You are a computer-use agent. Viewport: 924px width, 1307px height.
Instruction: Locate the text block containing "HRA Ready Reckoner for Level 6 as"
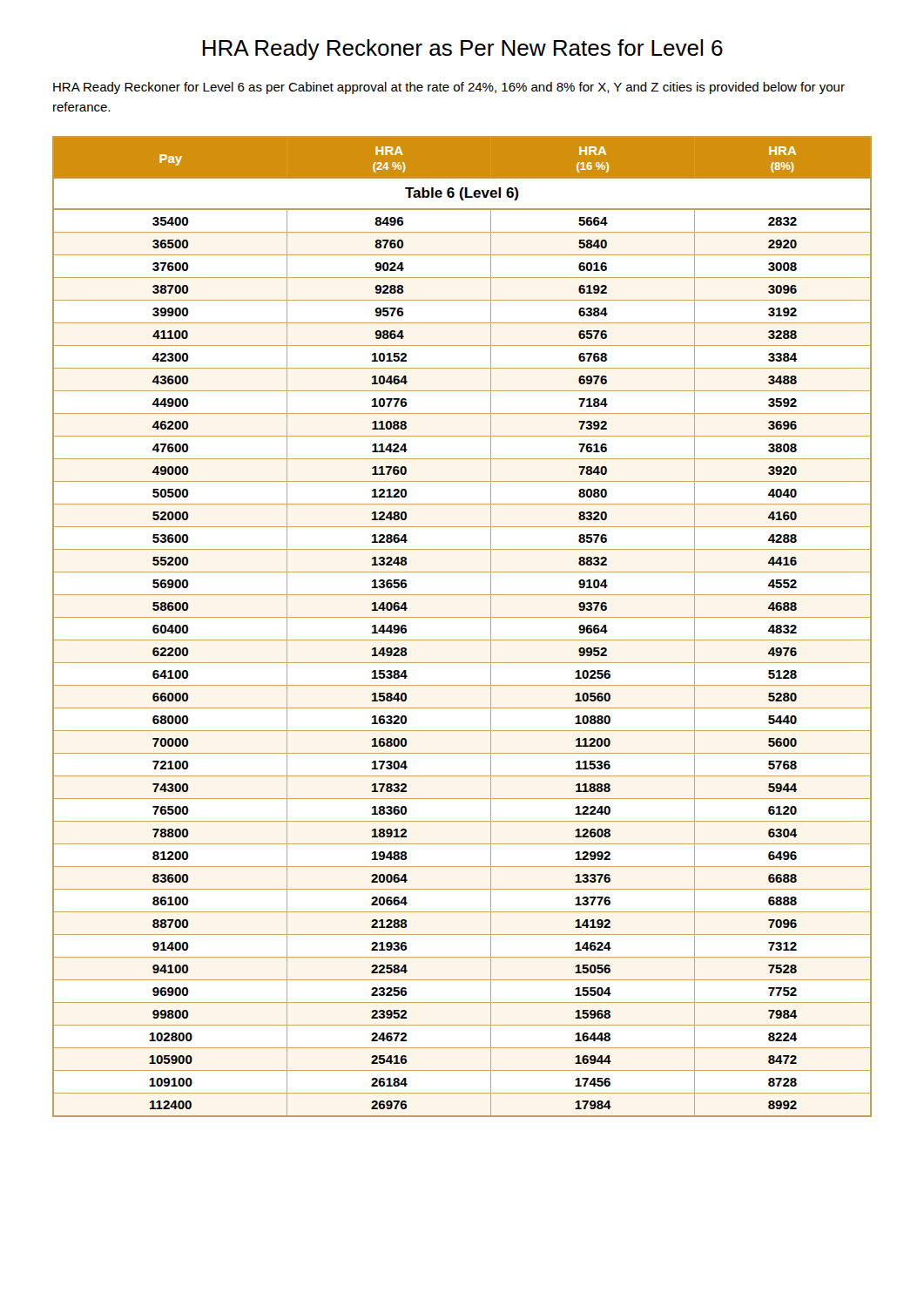pyautogui.click(x=449, y=97)
